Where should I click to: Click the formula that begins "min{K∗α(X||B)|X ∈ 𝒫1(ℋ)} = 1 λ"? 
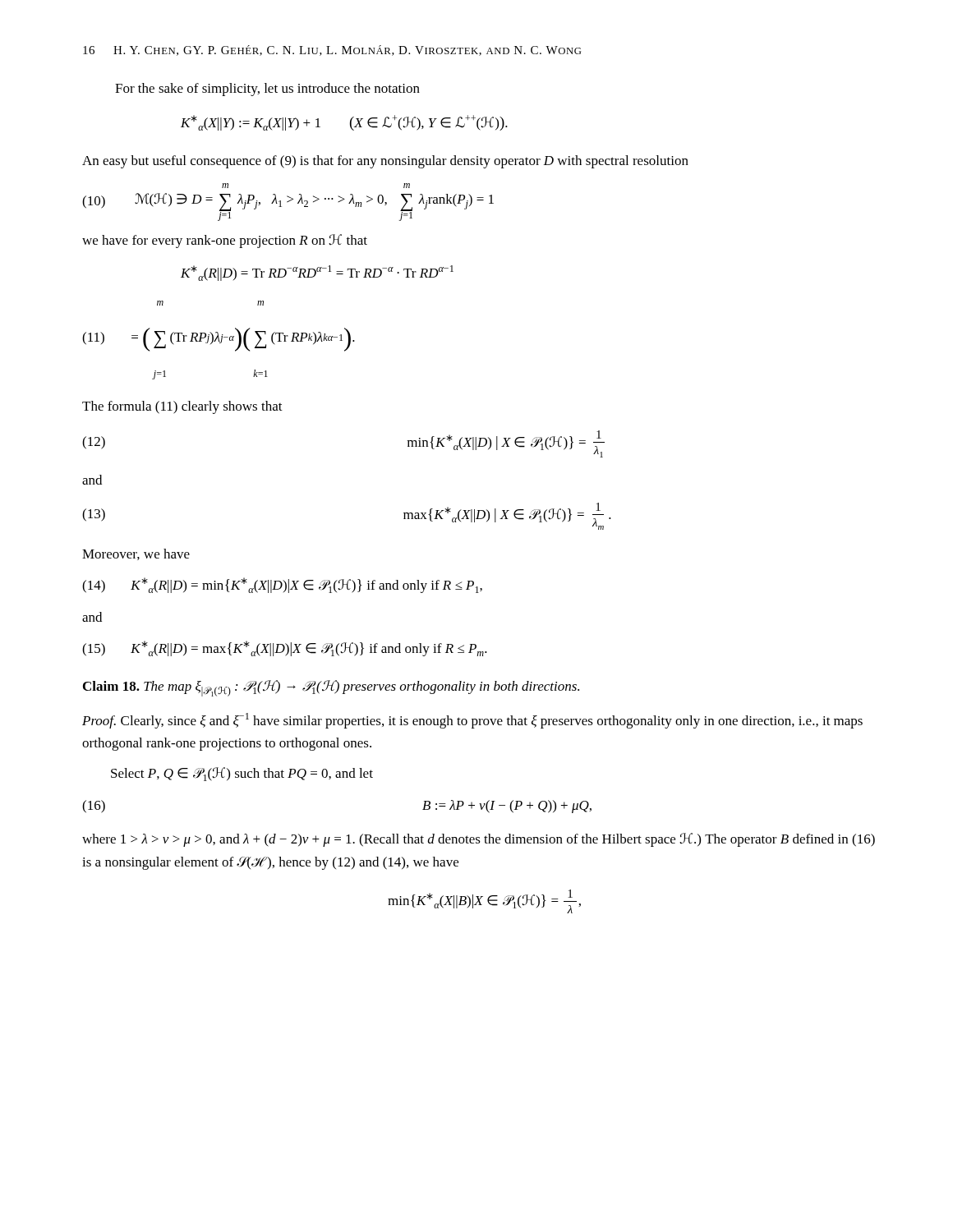[485, 902]
